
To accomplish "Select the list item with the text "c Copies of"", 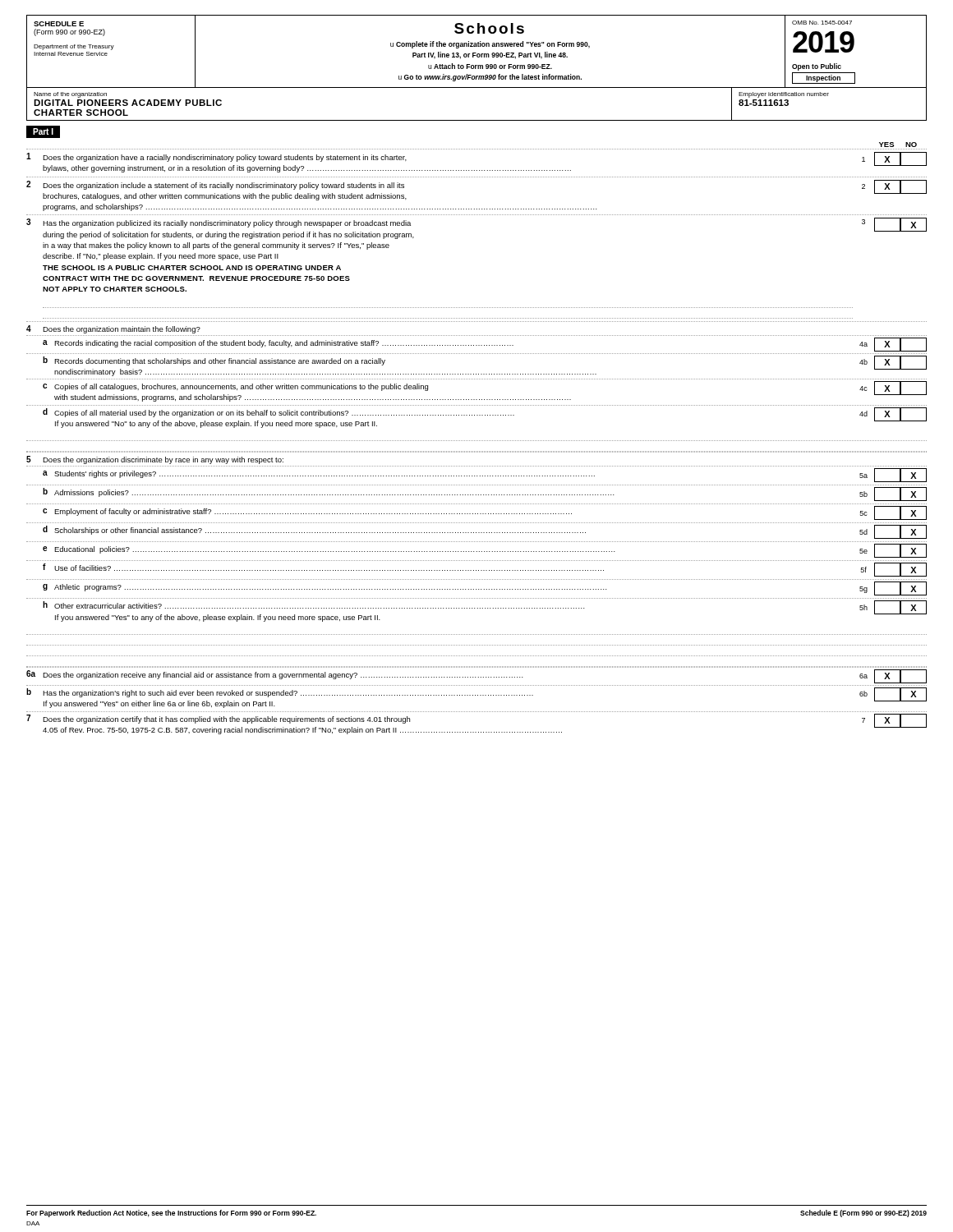I will click(485, 392).
